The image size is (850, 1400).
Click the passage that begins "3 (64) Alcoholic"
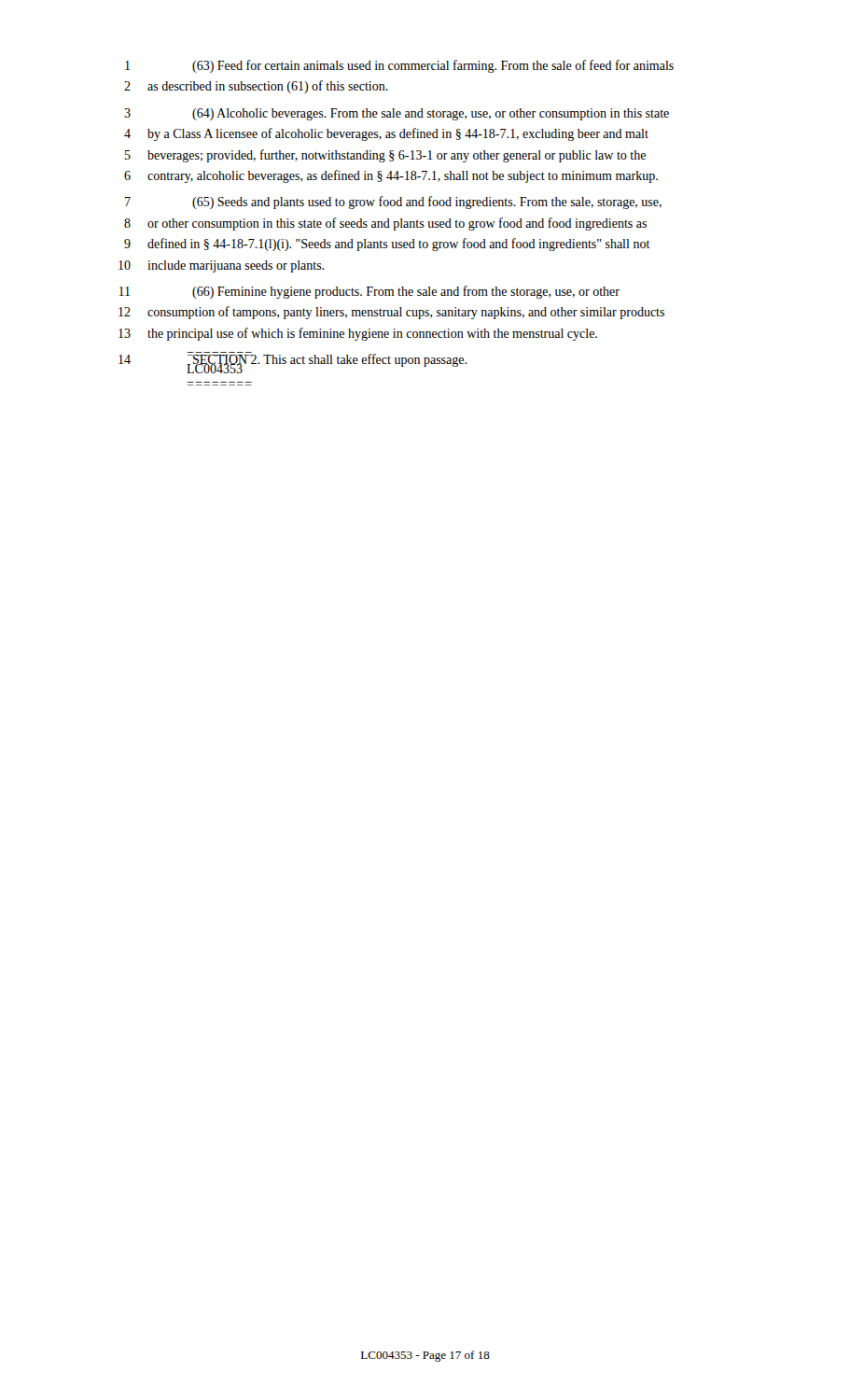(x=434, y=114)
